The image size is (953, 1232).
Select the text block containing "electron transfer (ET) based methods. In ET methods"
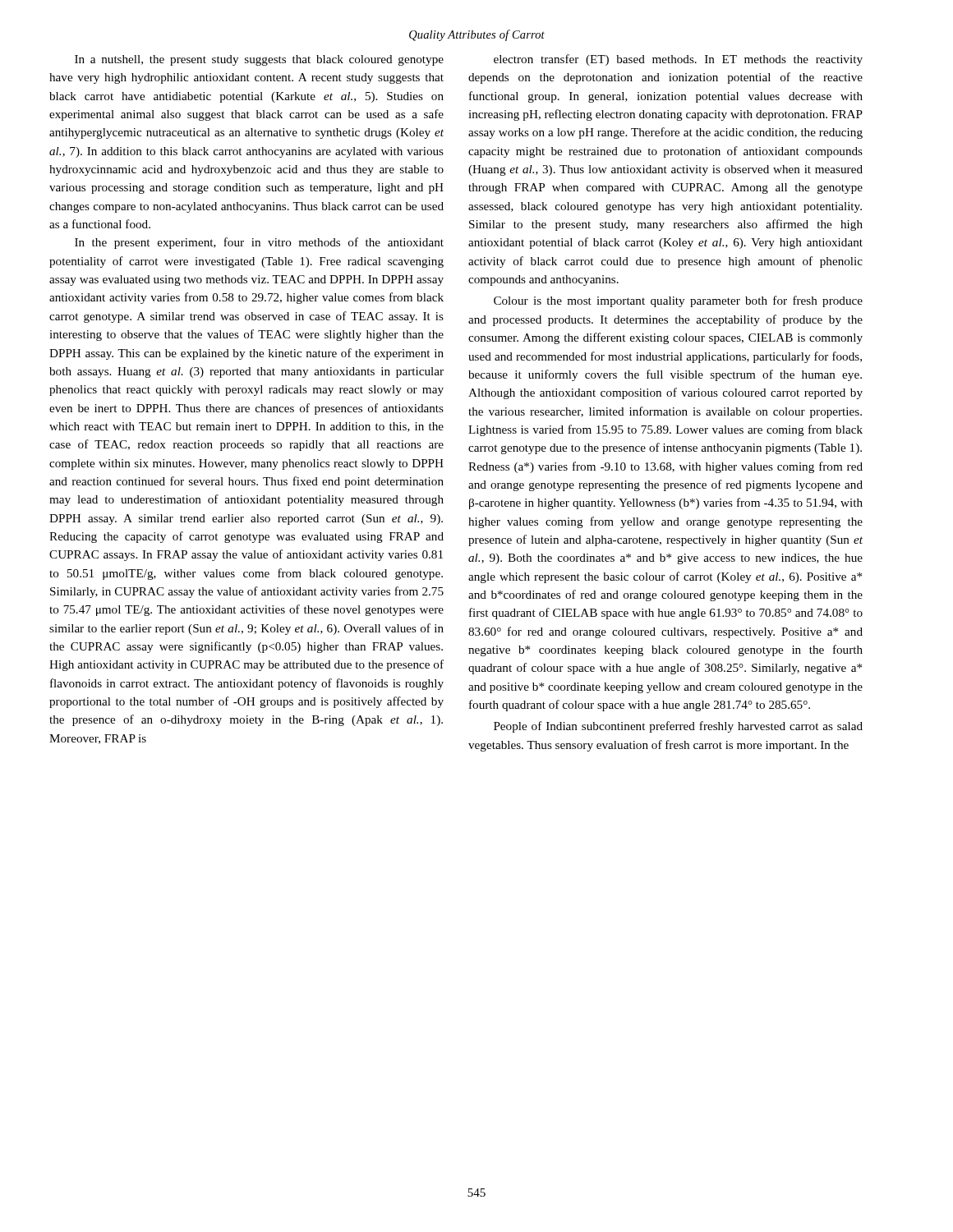coord(665,402)
